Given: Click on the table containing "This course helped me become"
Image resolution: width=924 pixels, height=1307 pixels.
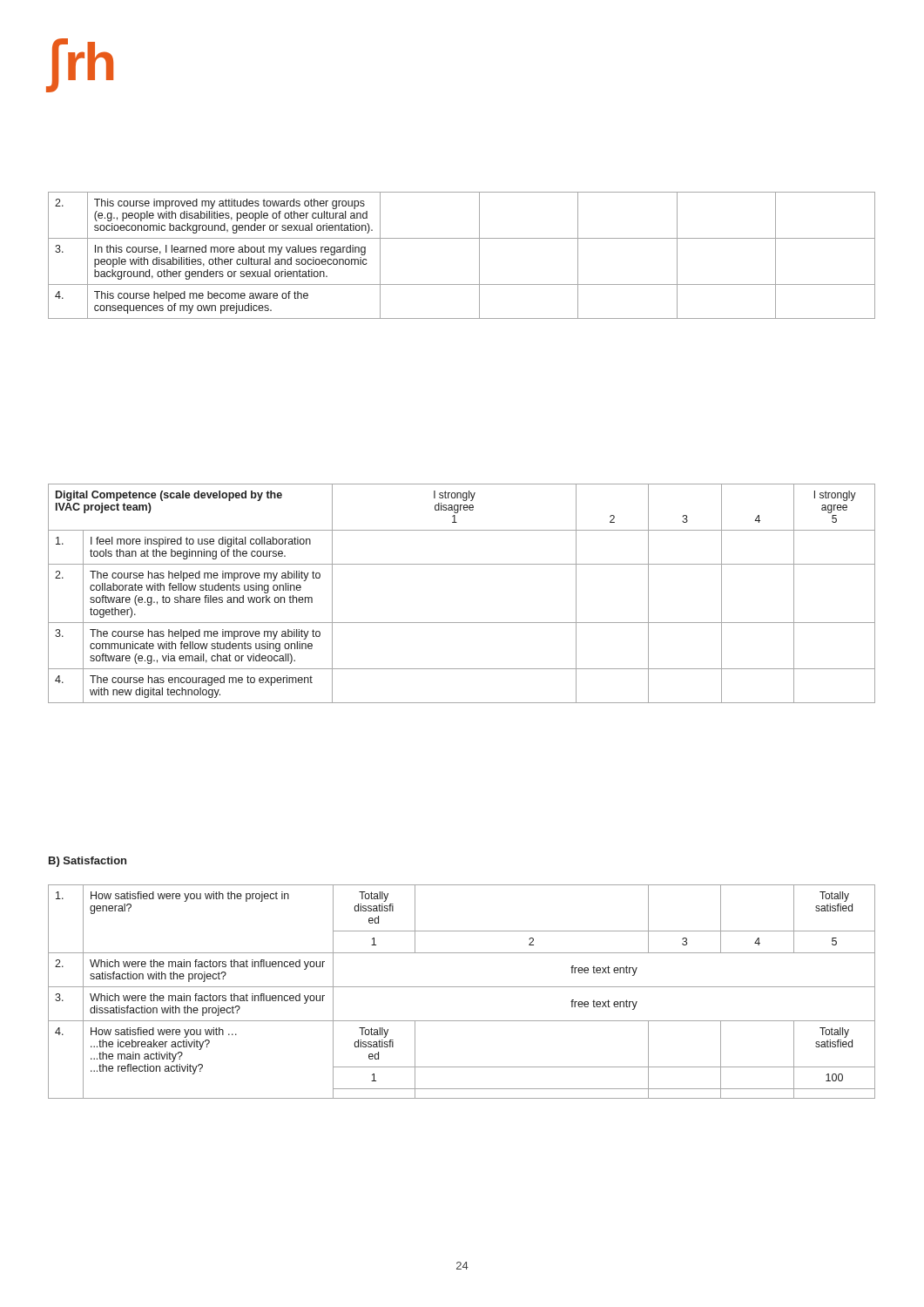Looking at the screenshot, I should (x=462, y=255).
